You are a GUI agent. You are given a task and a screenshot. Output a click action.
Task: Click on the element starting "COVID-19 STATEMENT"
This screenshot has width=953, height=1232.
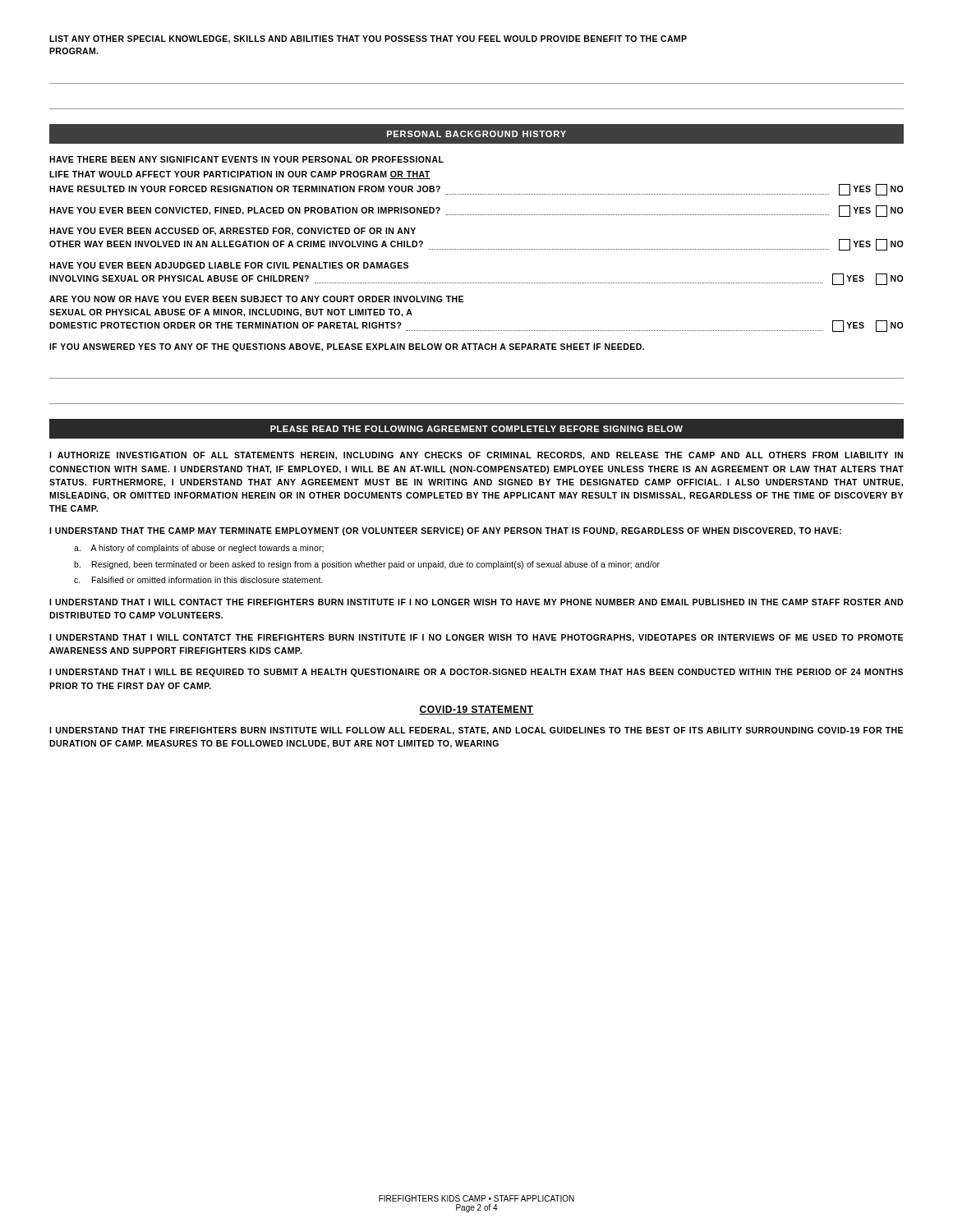[476, 709]
